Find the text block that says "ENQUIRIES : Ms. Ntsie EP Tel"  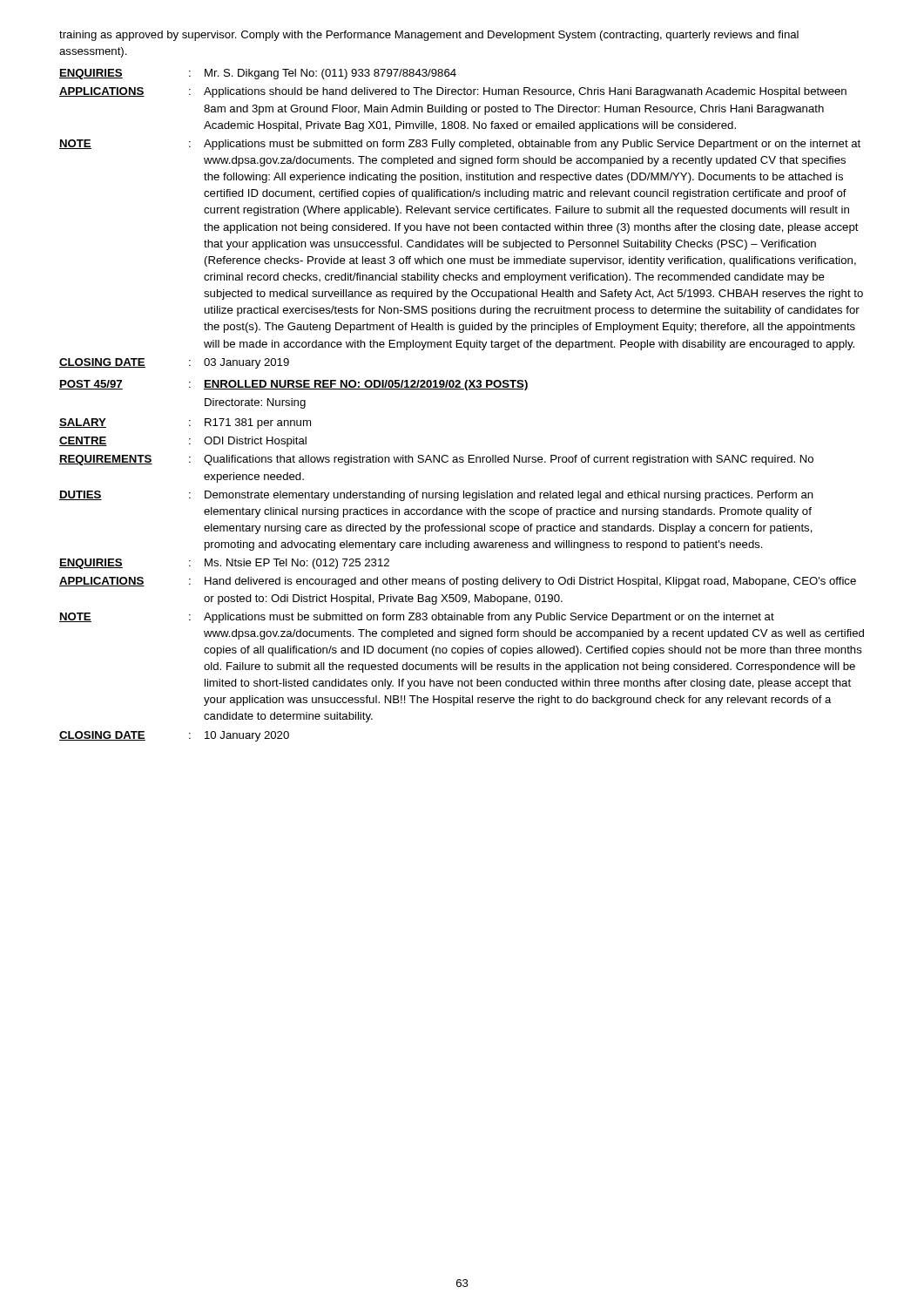[x=224, y=564]
